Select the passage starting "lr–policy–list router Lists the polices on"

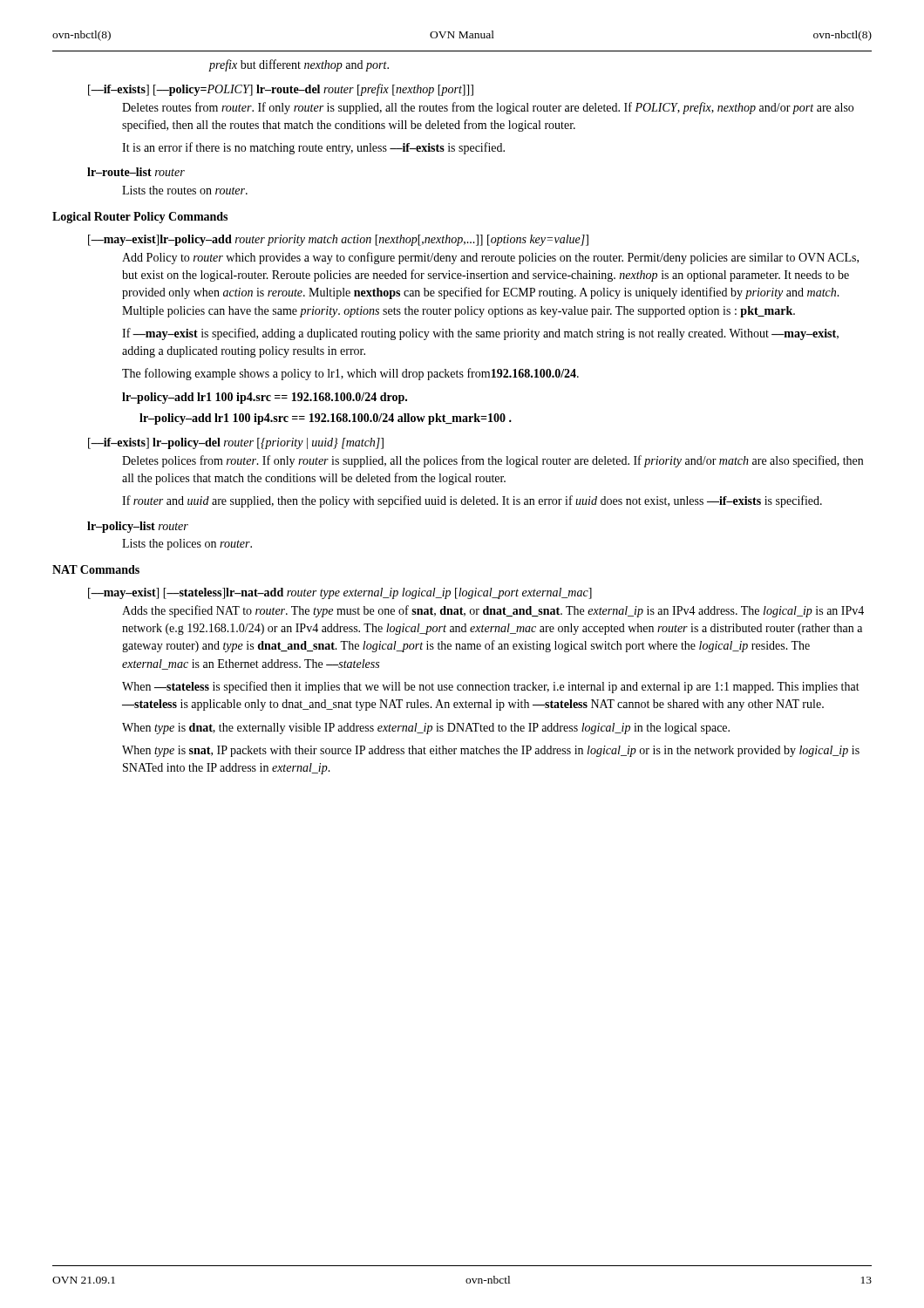click(x=138, y=527)
